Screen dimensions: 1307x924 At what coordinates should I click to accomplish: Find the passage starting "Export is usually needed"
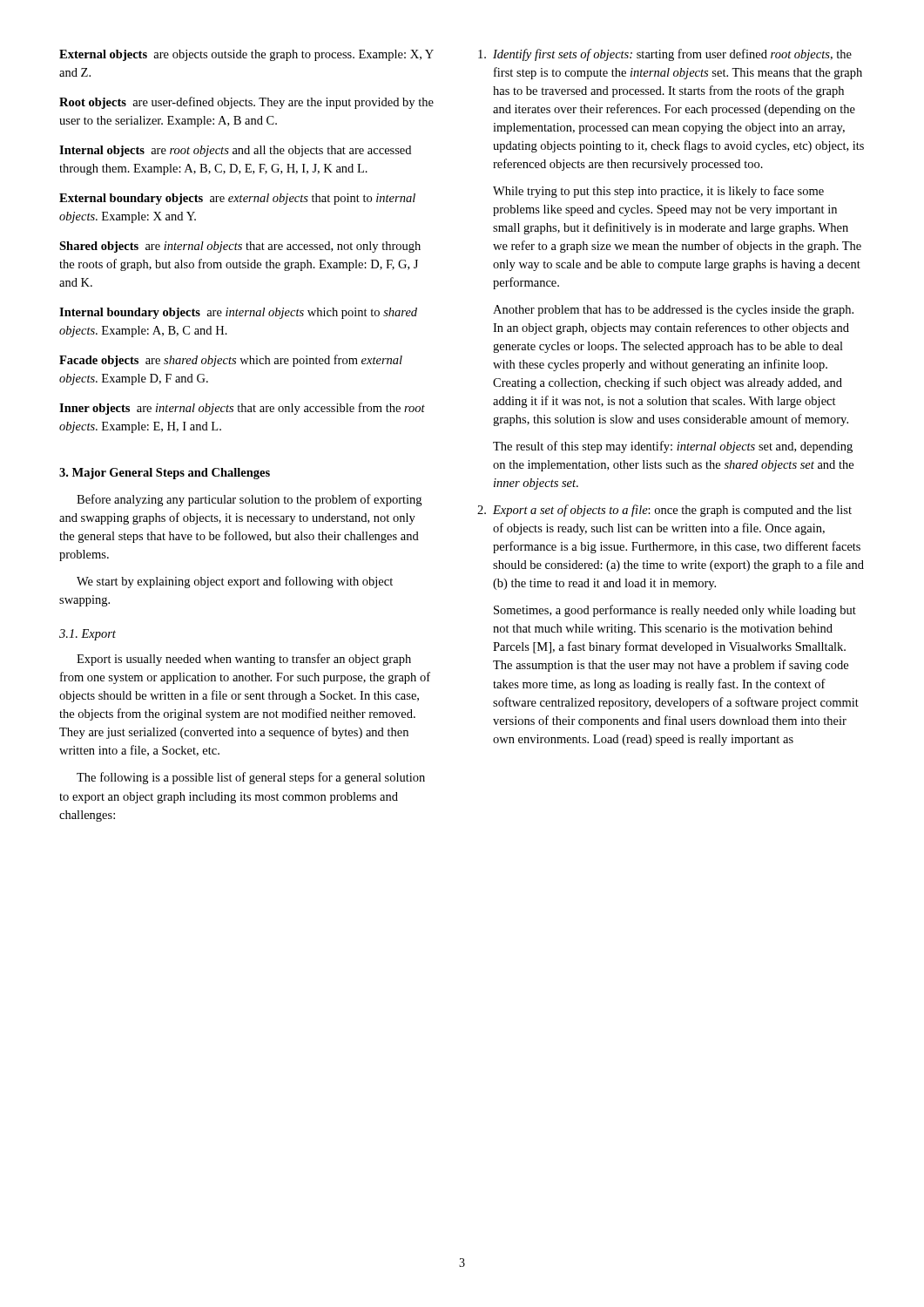pyautogui.click(x=245, y=705)
